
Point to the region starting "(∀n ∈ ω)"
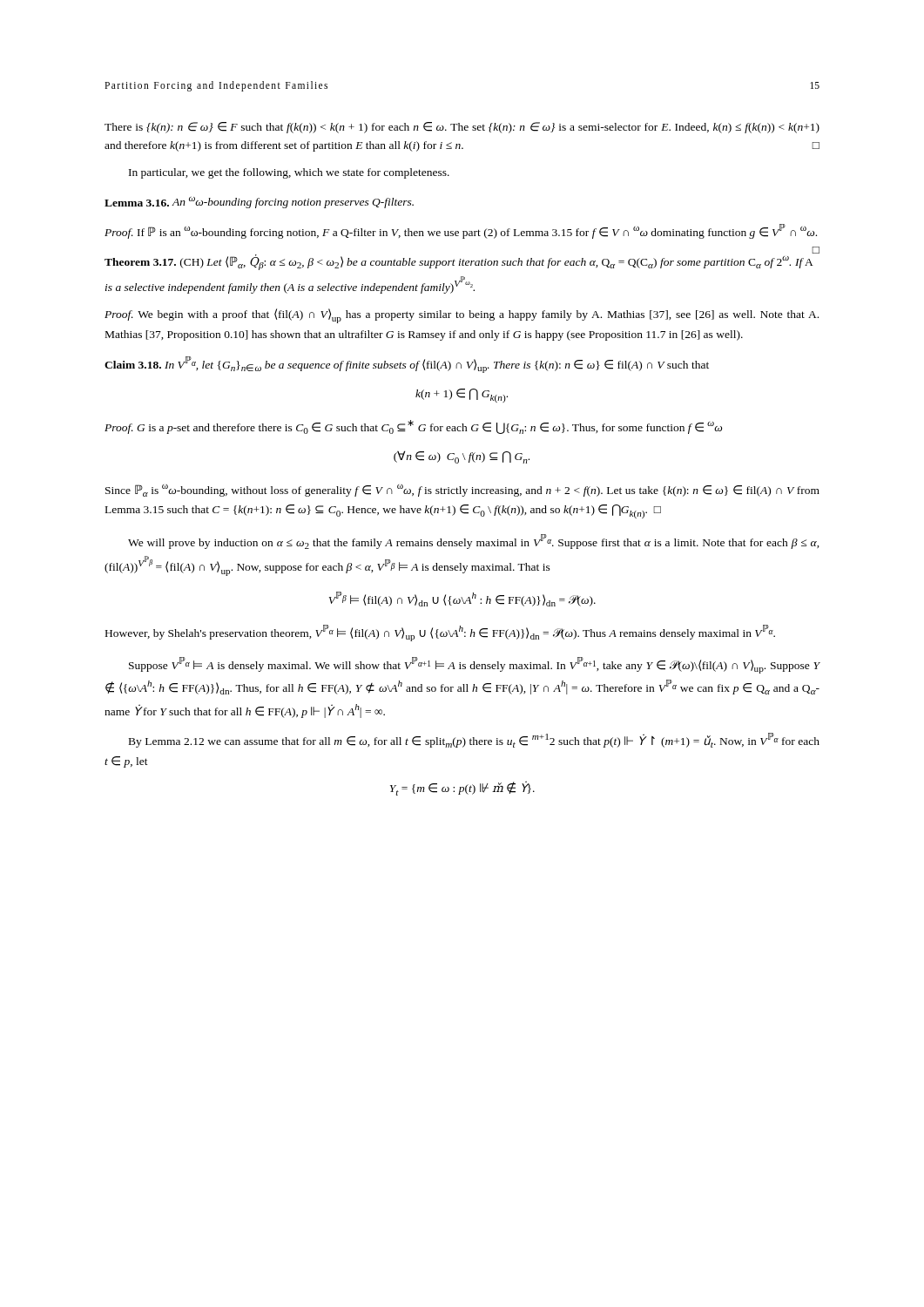click(x=462, y=457)
